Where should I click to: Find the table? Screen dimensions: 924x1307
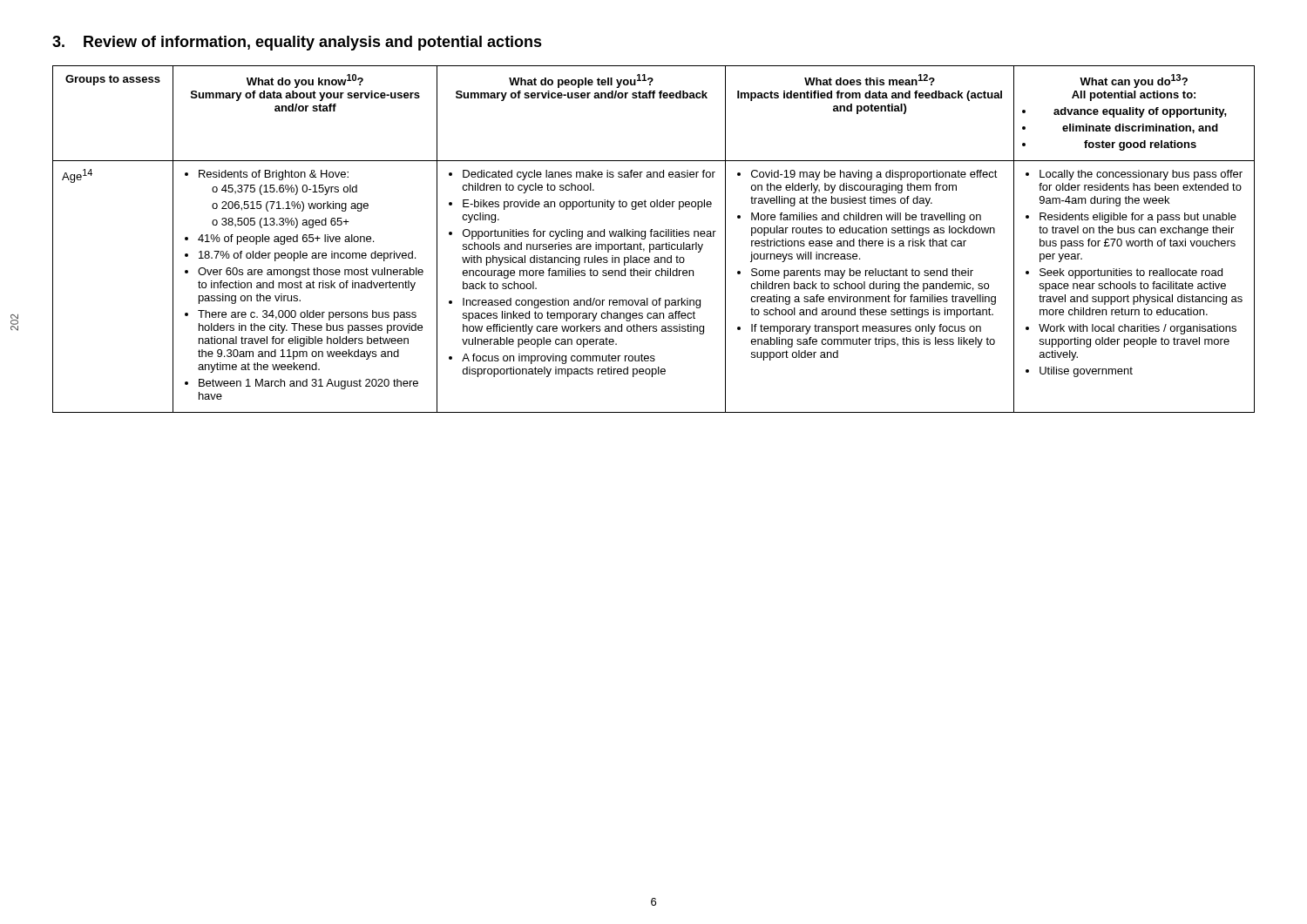tap(654, 239)
